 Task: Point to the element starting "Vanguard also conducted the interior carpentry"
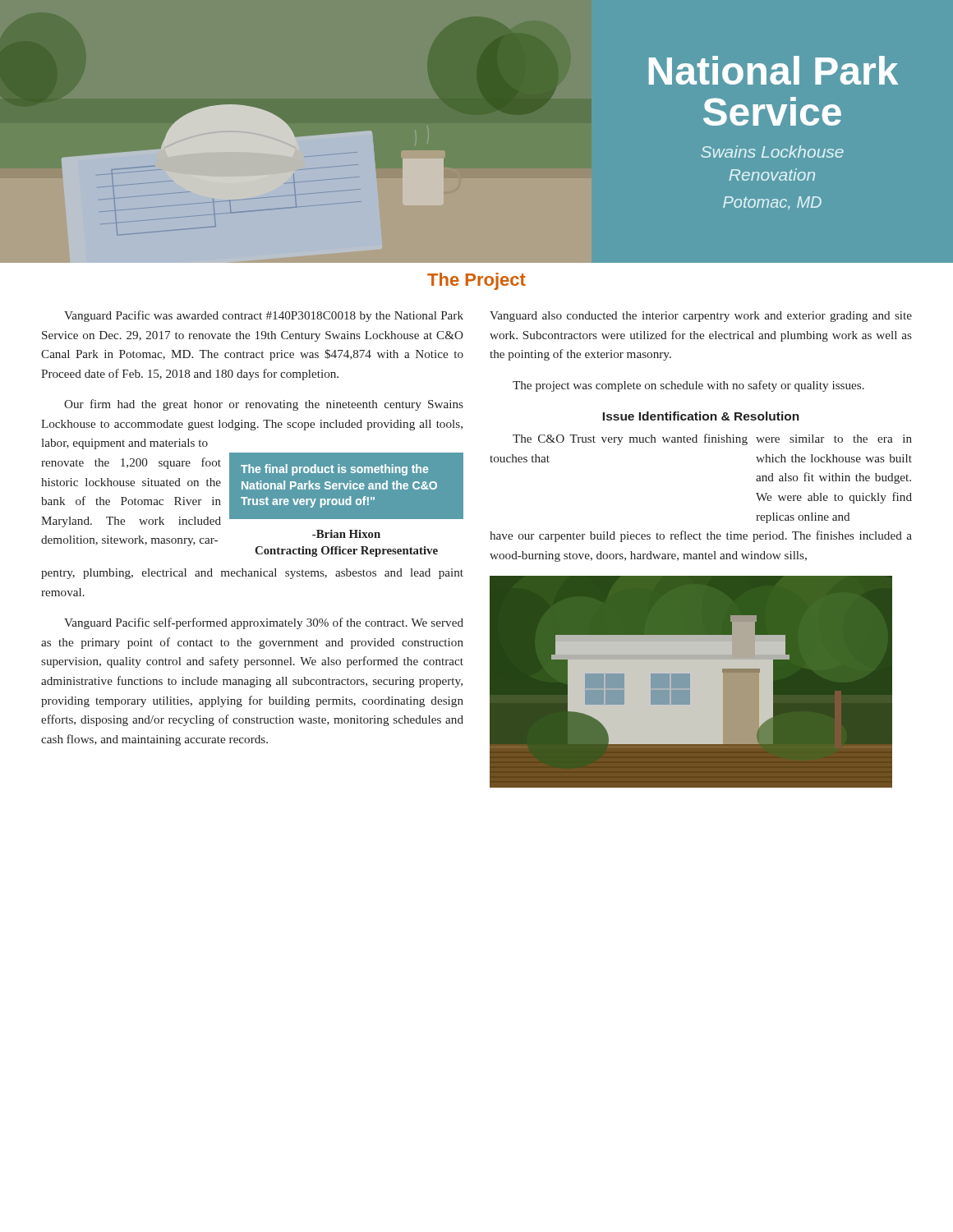[x=701, y=334]
